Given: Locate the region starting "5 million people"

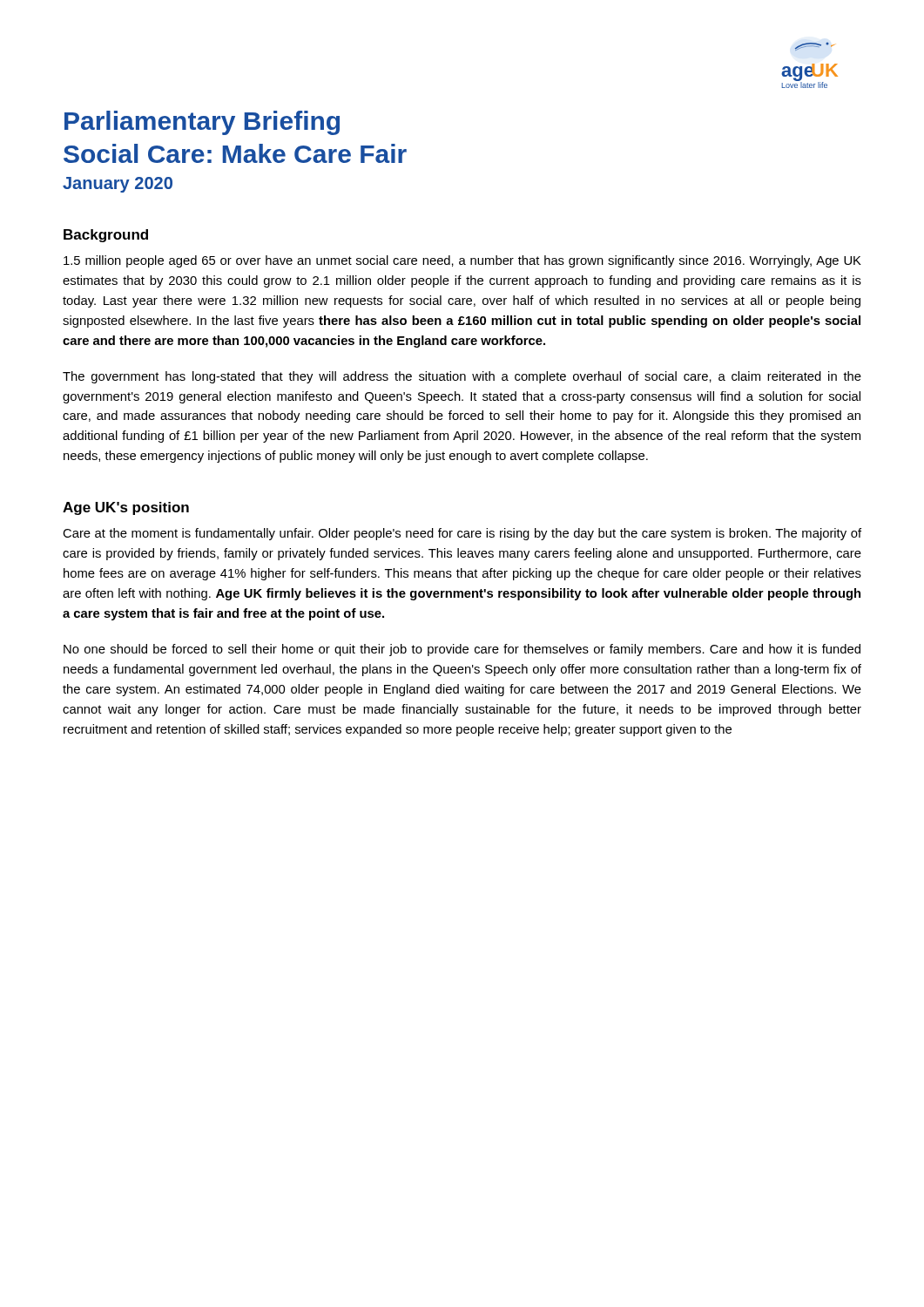Looking at the screenshot, I should [x=462, y=300].
